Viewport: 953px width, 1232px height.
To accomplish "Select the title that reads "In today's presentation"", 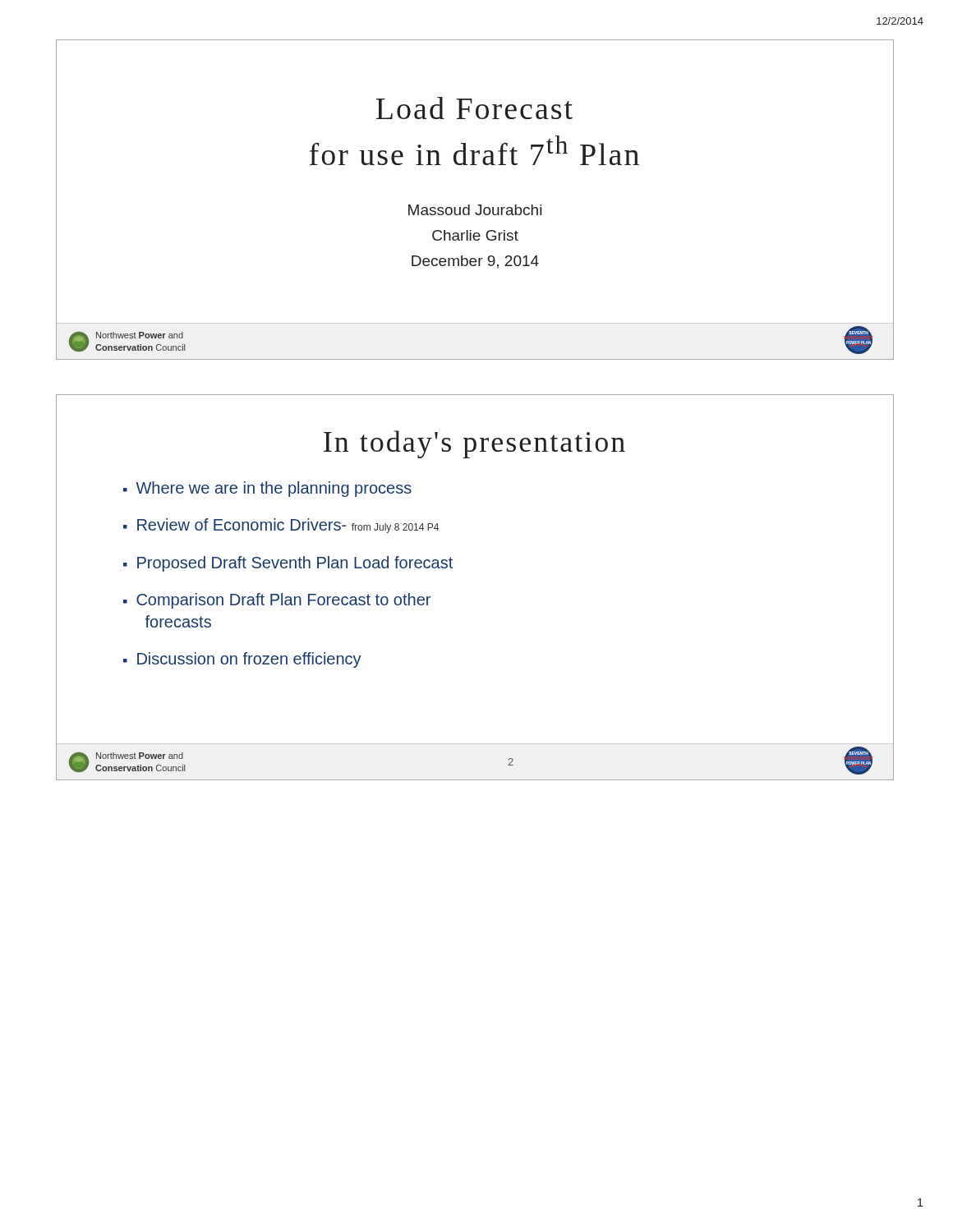I will 475,442.
